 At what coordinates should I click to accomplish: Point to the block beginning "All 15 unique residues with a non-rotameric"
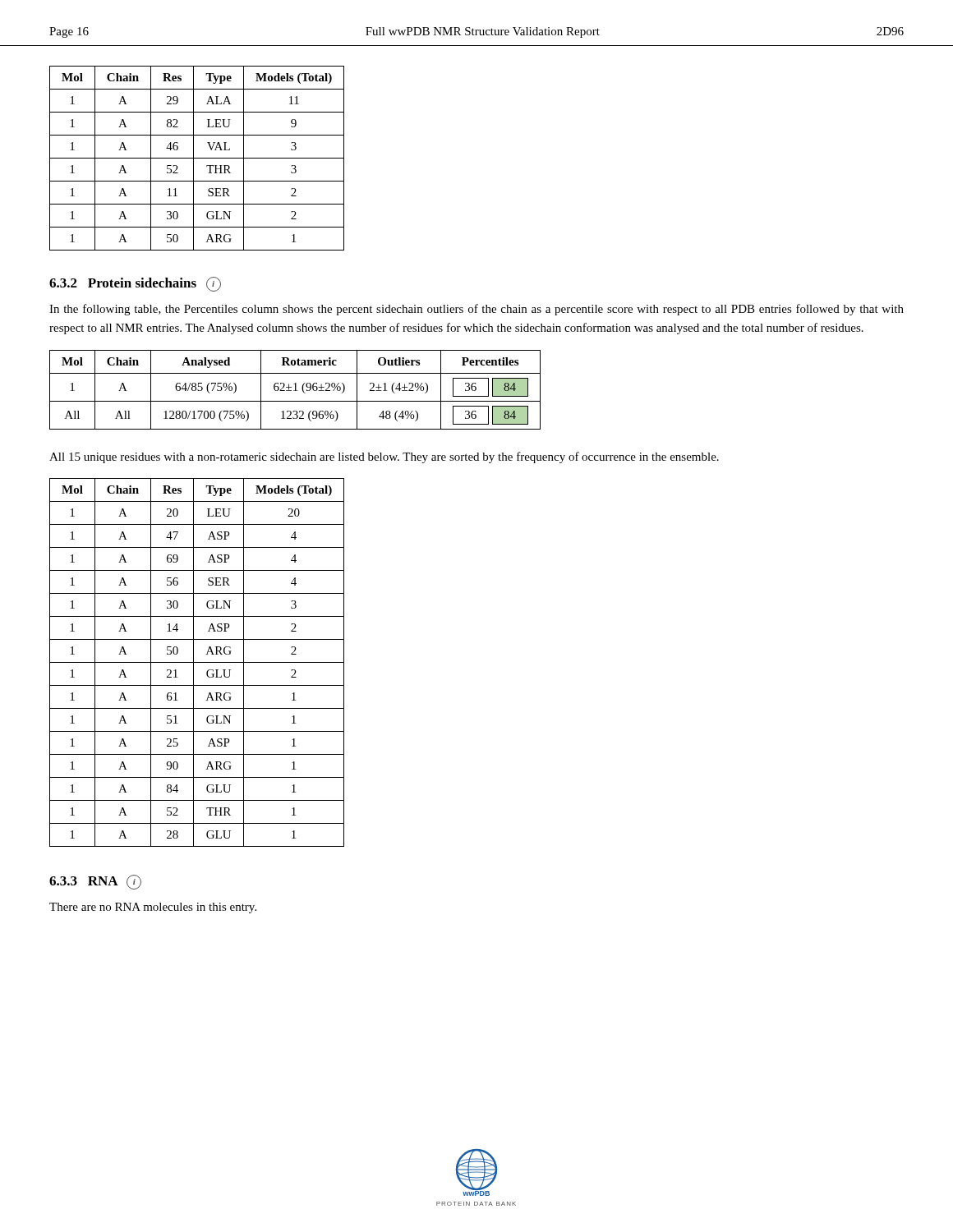pos(384,456)
